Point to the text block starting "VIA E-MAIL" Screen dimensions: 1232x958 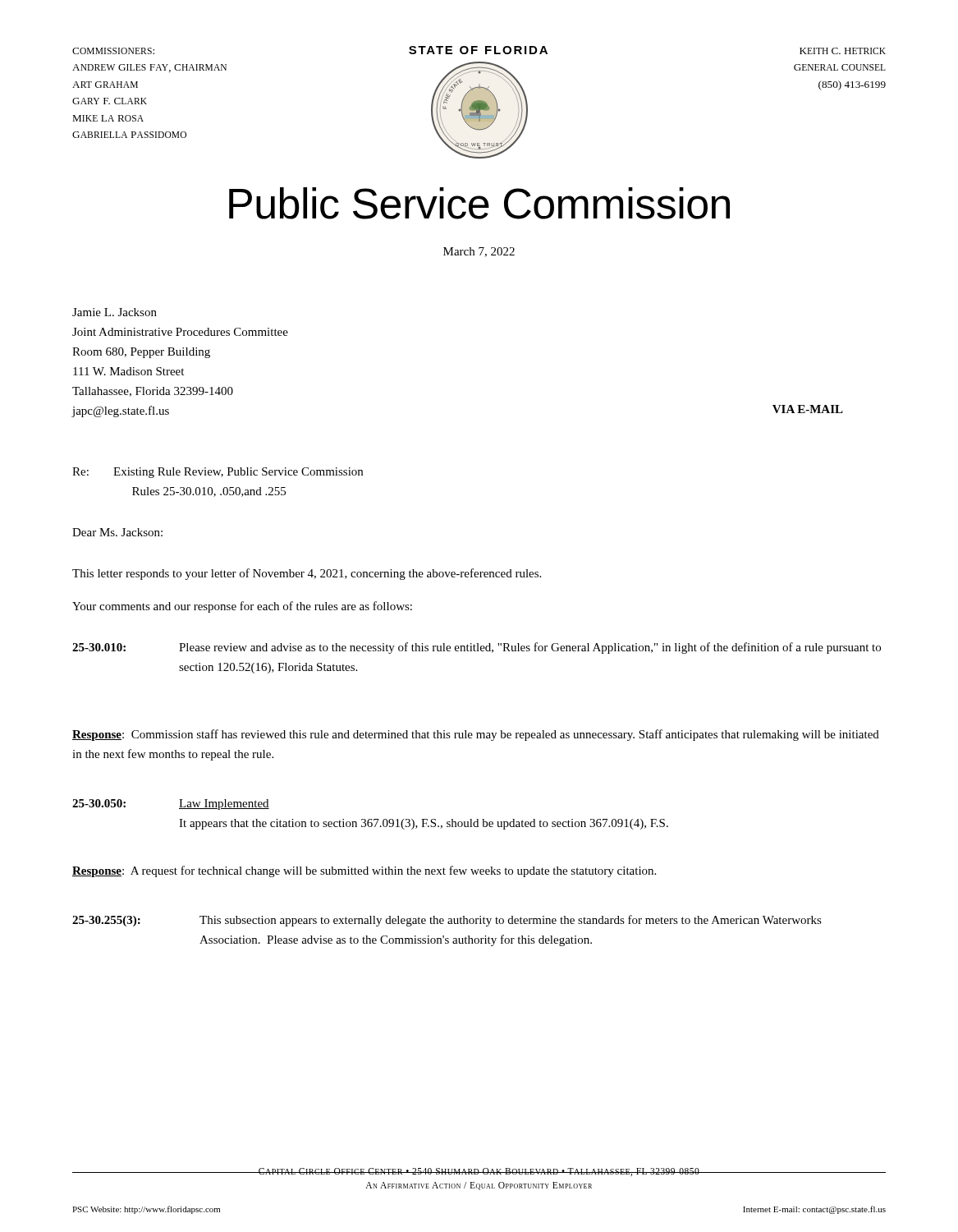(x=808, y=409)
